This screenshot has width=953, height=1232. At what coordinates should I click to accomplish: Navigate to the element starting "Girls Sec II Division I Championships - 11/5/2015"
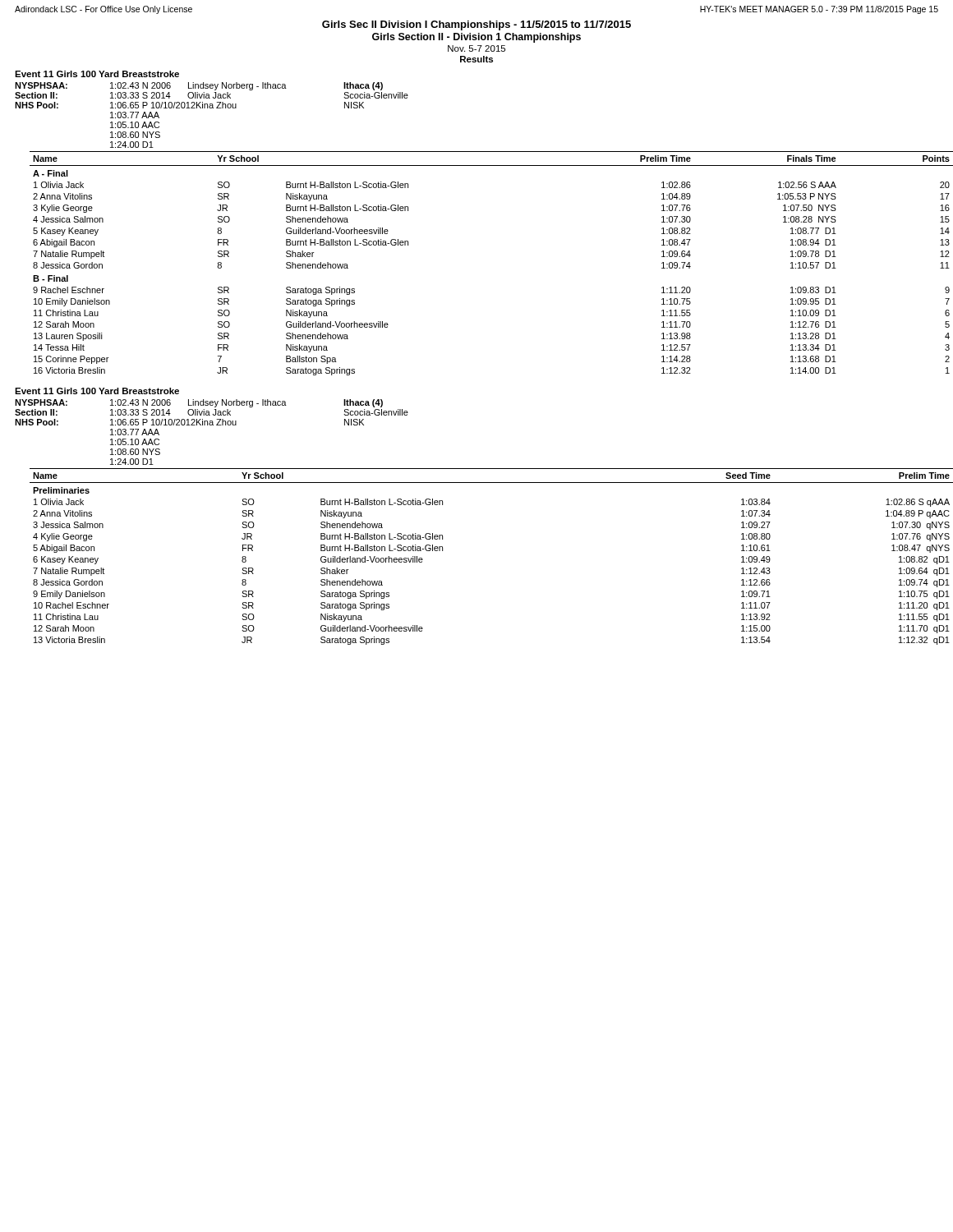[476, 24]
